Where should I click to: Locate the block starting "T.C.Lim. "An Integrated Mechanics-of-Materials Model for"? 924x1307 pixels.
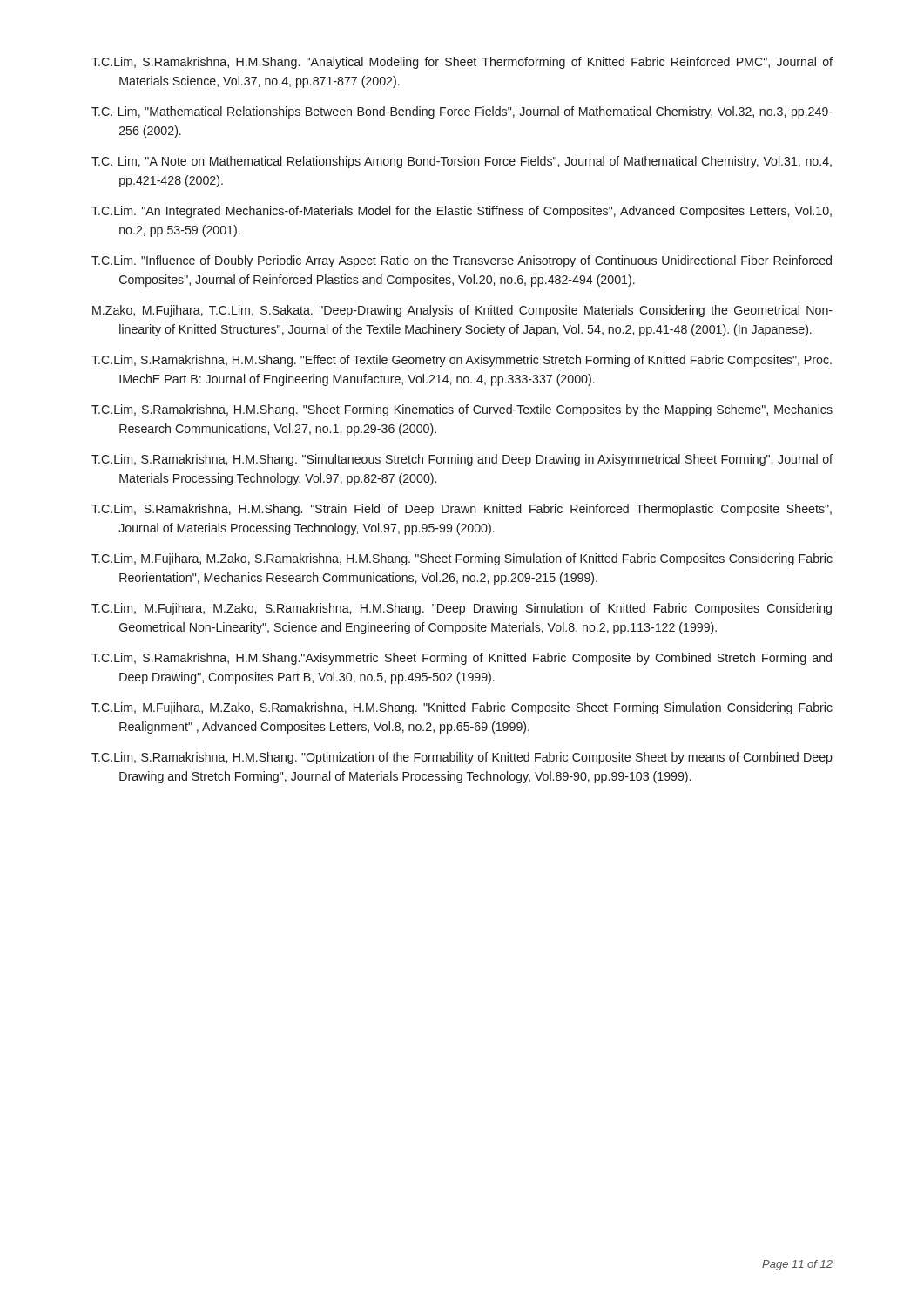(462, 220)
